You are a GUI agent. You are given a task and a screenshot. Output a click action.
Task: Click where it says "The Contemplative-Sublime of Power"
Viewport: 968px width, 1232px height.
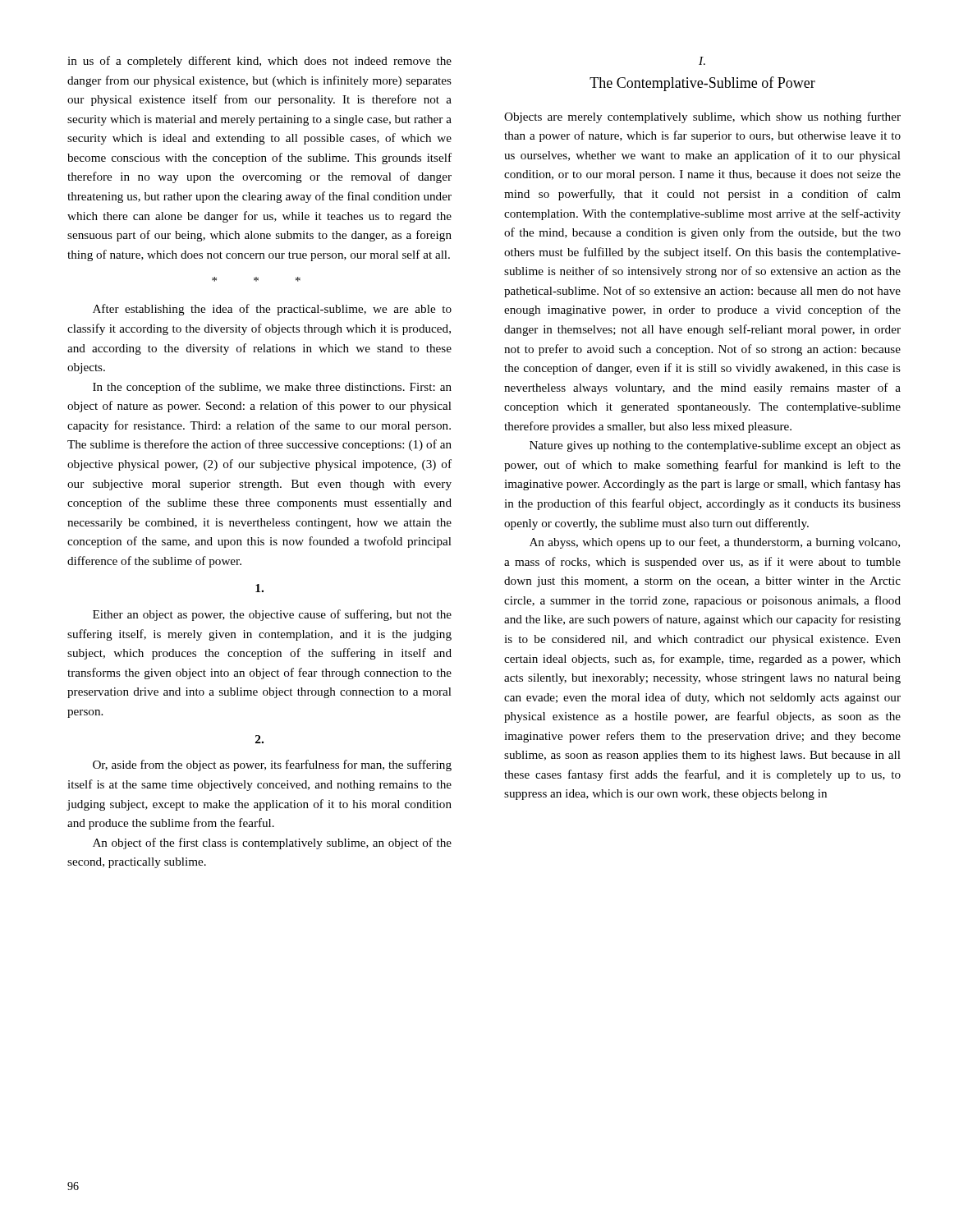point(702,83)
